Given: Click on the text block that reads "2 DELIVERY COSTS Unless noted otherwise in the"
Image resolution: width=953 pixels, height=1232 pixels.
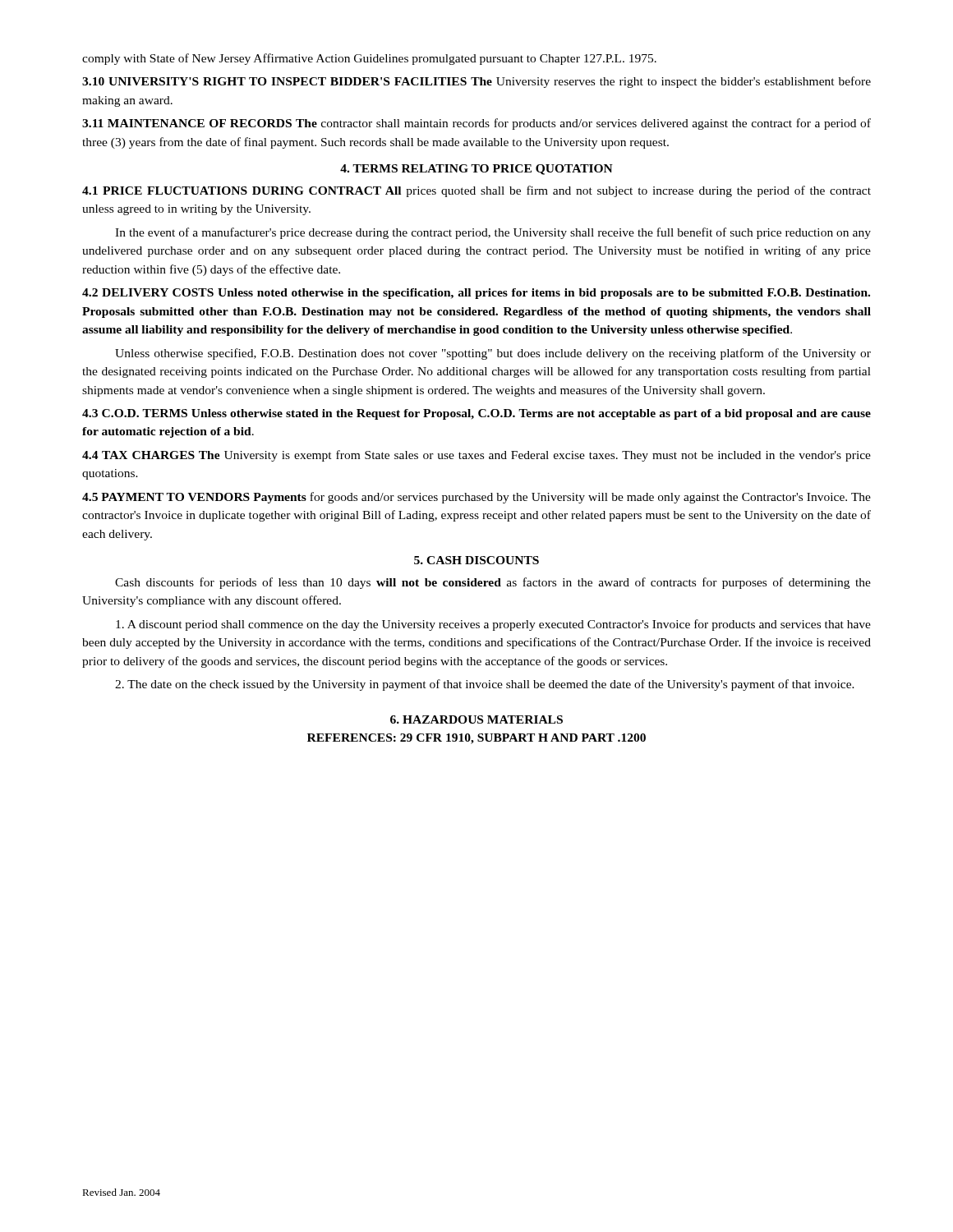Looking at the screenshot, I should 476,311.
